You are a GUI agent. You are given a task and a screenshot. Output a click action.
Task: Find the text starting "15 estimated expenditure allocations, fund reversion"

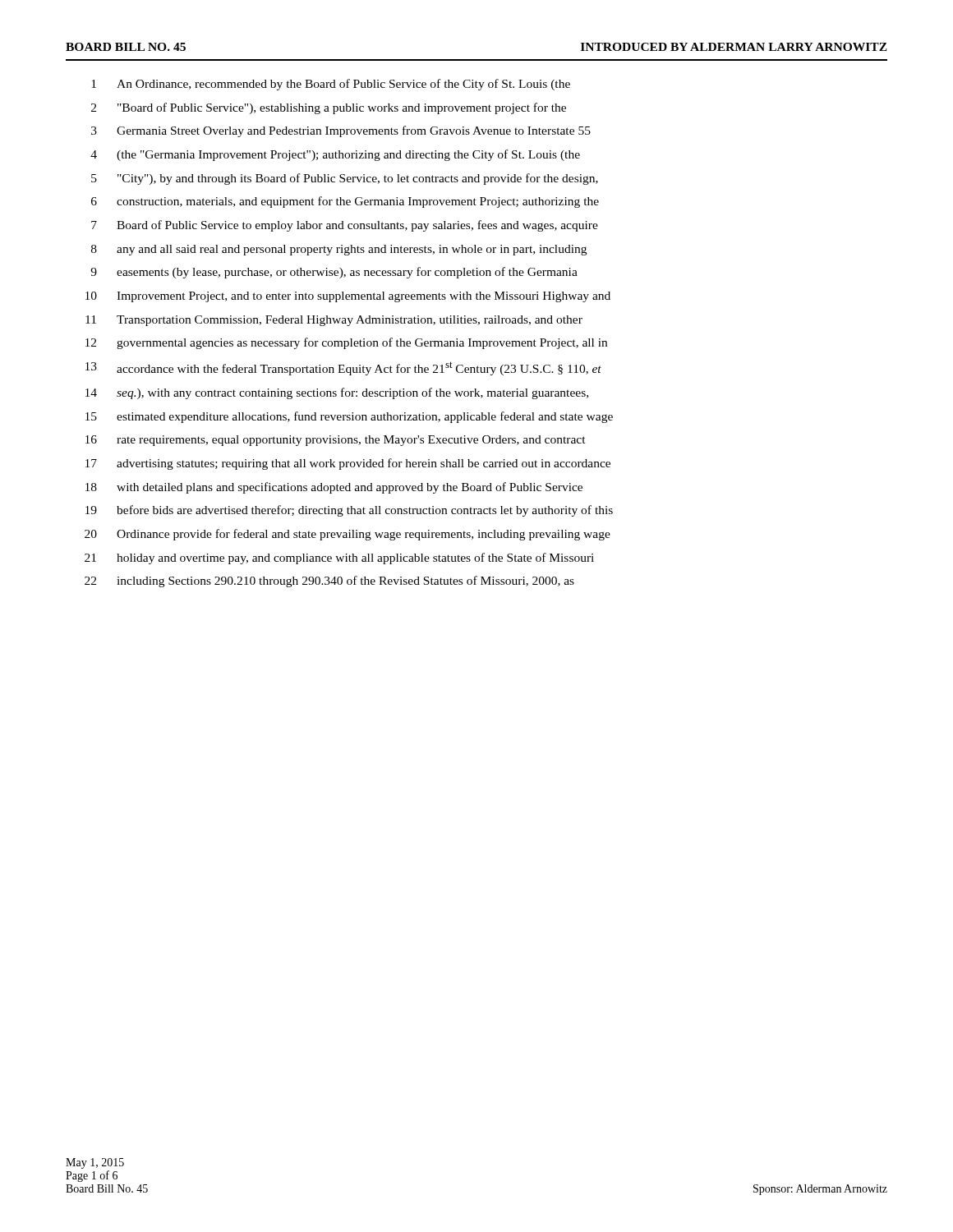[476, 416]
